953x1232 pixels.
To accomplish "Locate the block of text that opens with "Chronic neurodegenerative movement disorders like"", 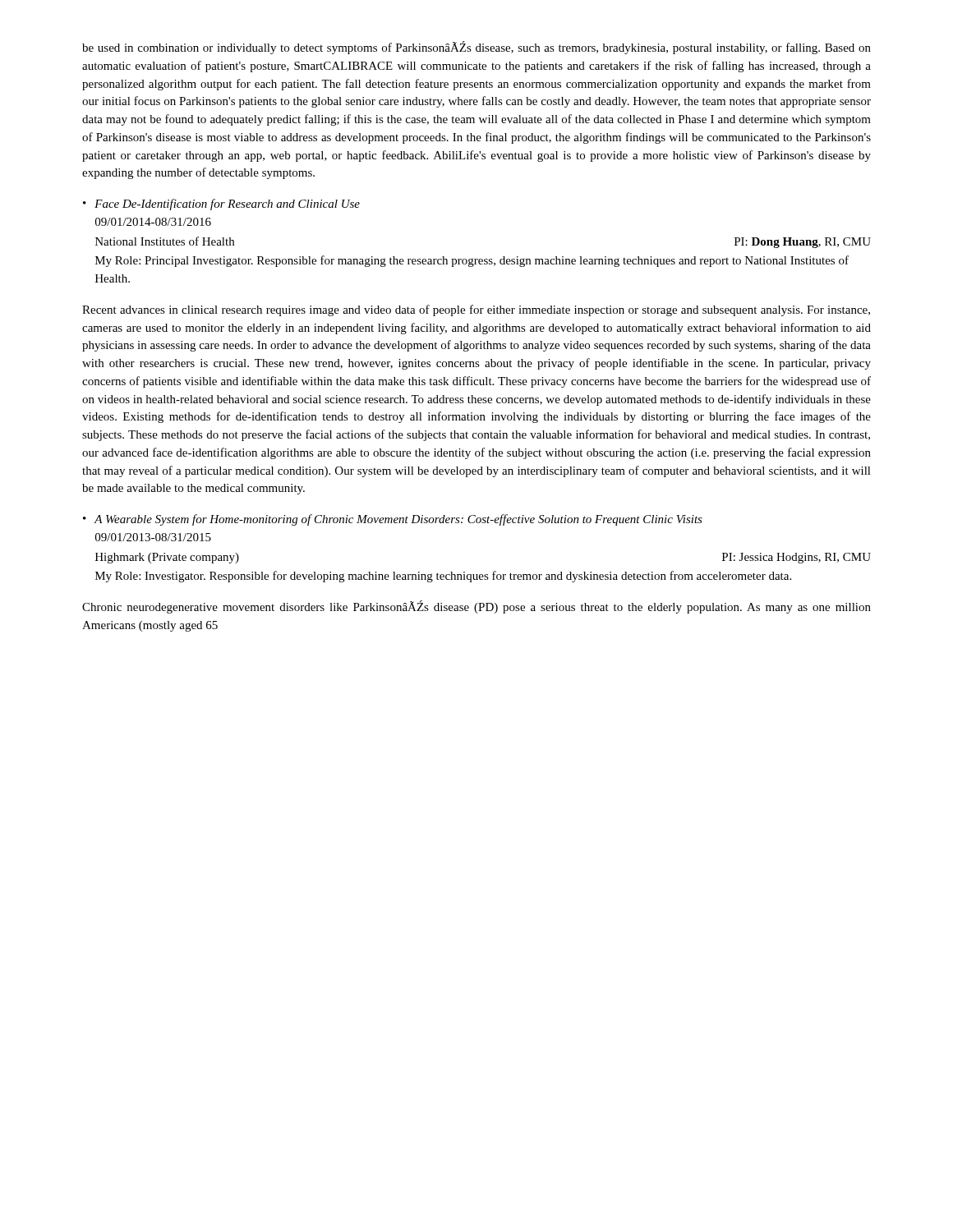I will pyautogui.click(x=476, y=616).
